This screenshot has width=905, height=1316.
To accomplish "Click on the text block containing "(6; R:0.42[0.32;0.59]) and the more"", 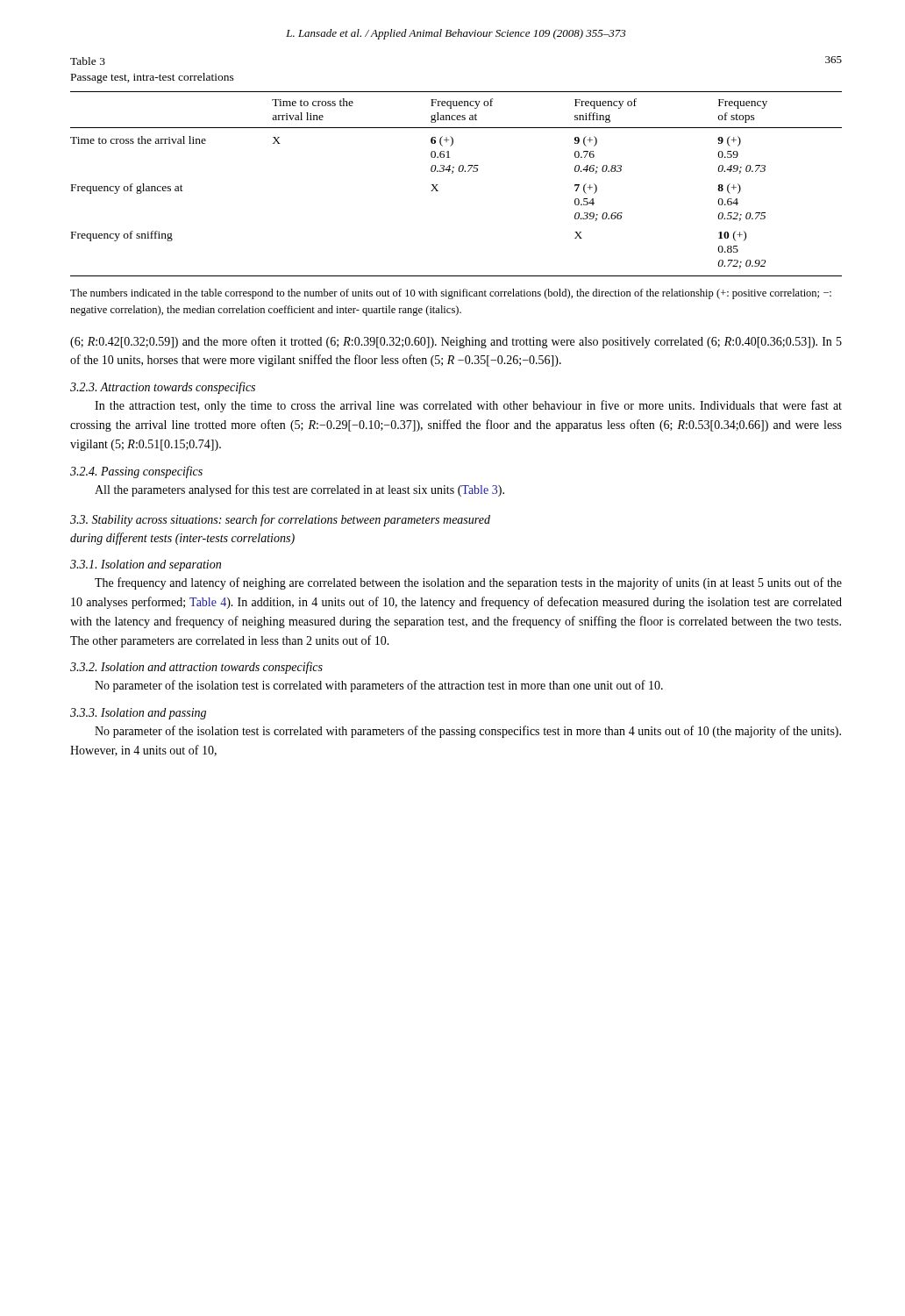I will tap(456, 351).
